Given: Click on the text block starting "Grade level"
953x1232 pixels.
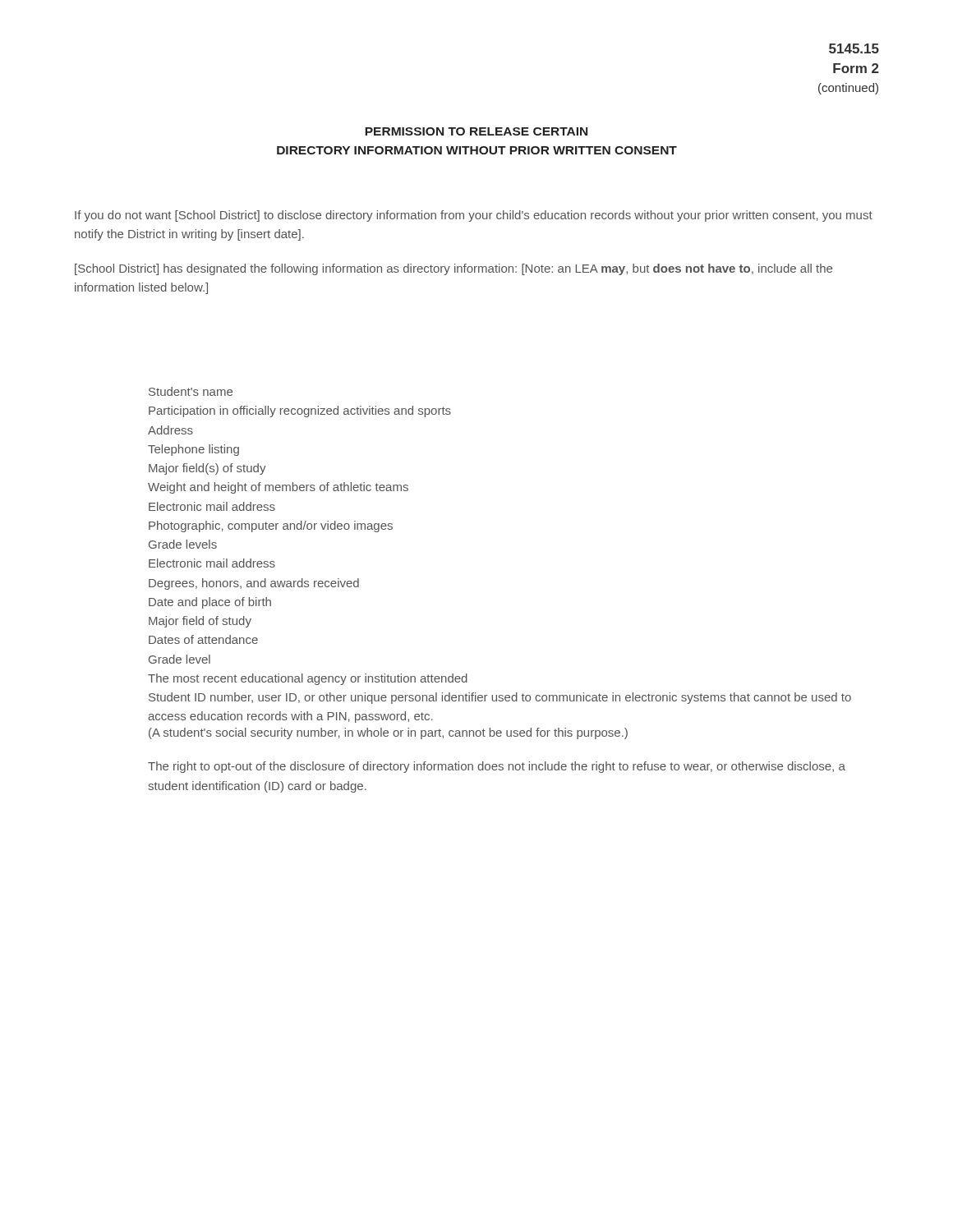Looking at the screenshot, I should tap(179, 659).
